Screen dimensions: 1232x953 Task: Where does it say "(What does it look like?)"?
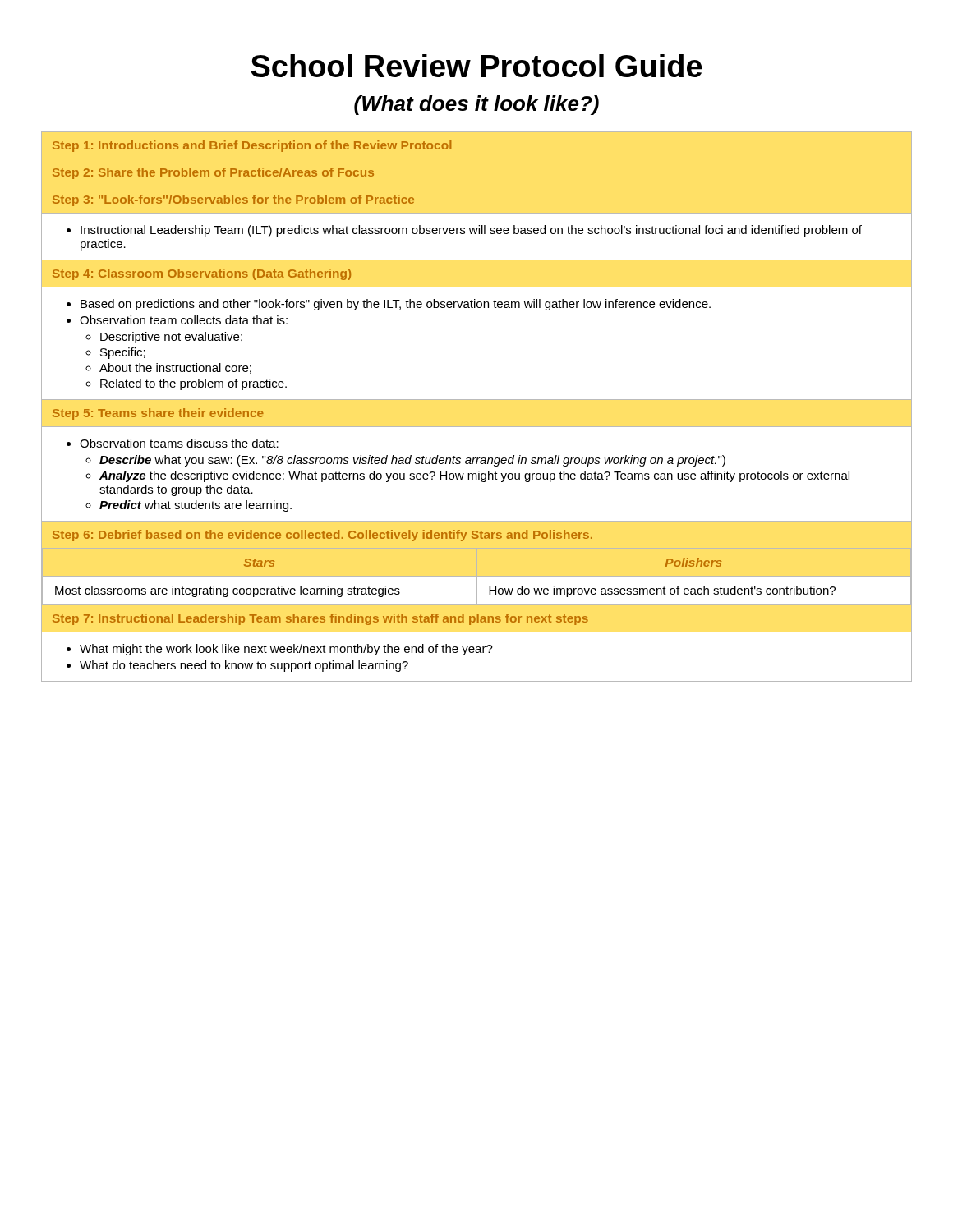(476, 103)
